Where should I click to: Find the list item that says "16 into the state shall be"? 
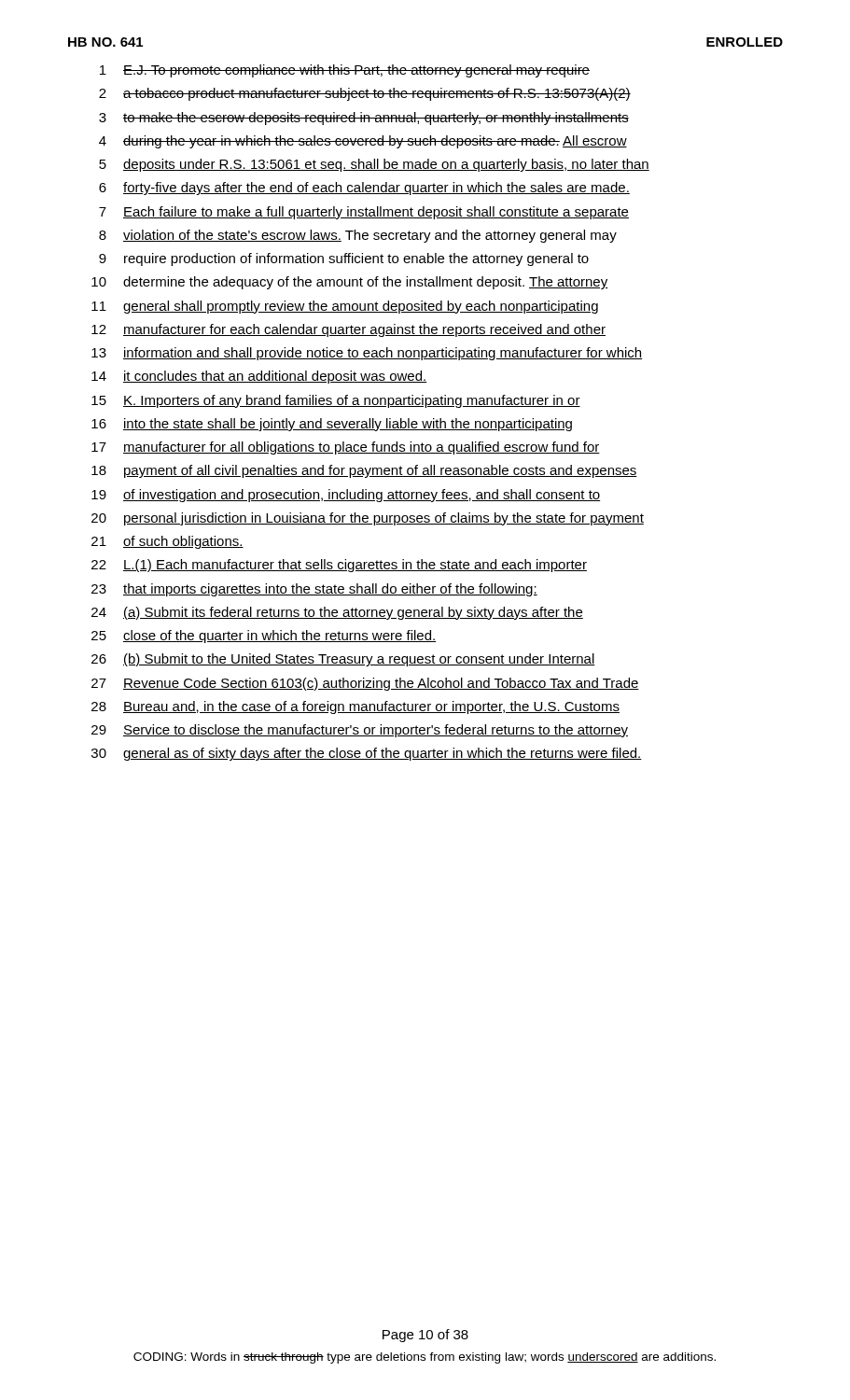(x=425, y=423)
